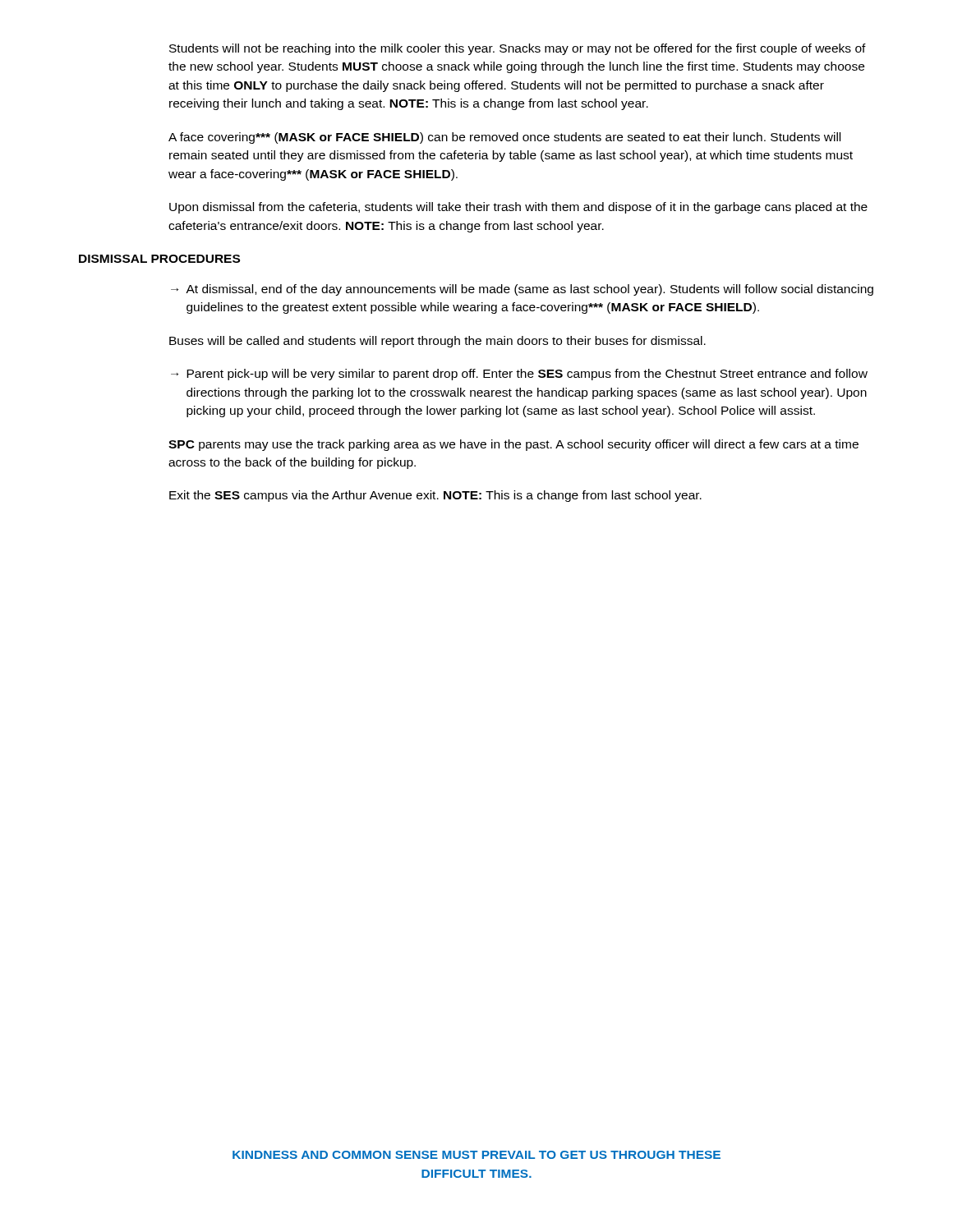953x1232 pixels.
Task: Select the text starting "→ Parent pick-up will be very similar"
Action: point(522,392)
